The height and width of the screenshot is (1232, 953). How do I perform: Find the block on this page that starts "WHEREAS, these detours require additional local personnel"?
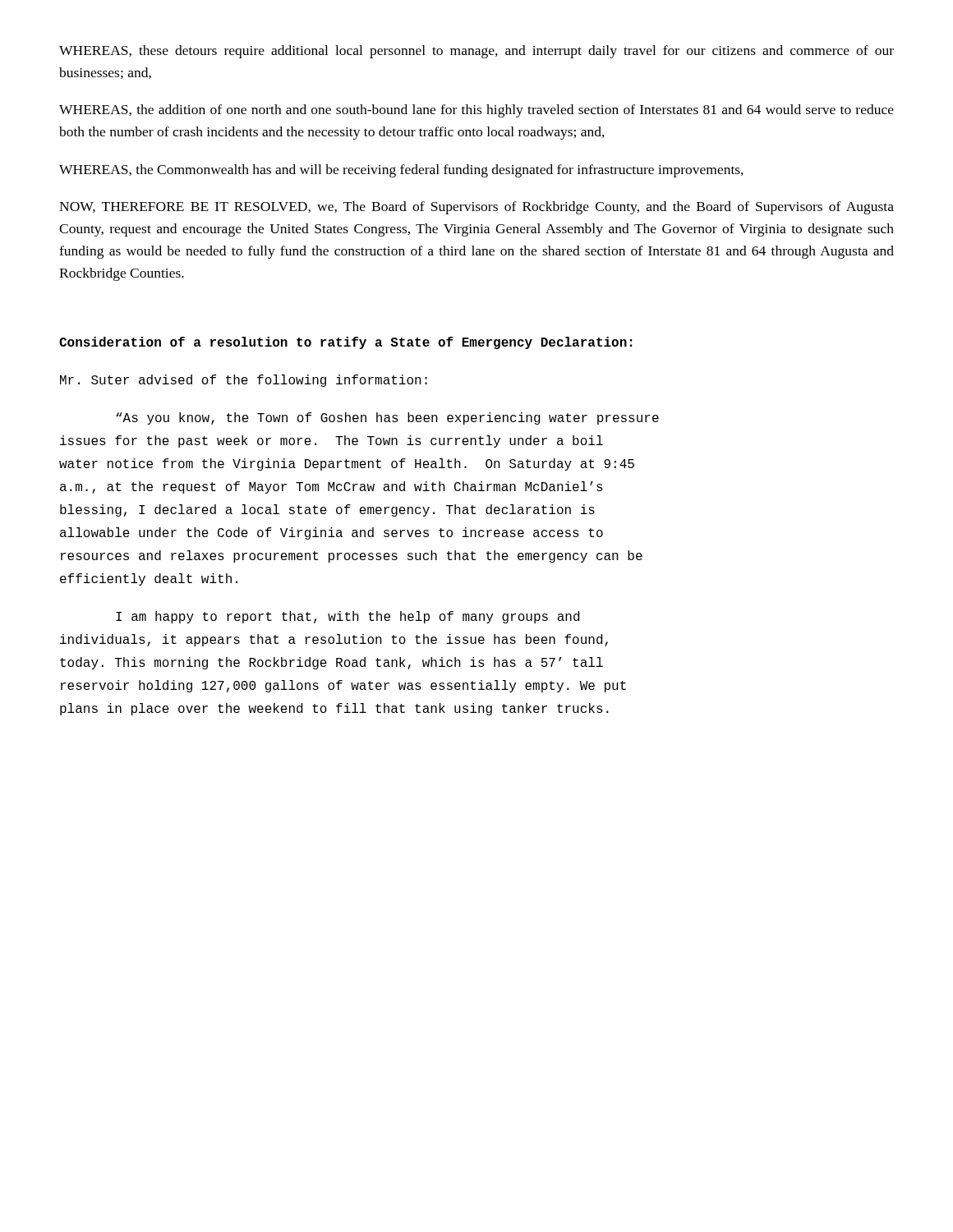tap(476, 61)
